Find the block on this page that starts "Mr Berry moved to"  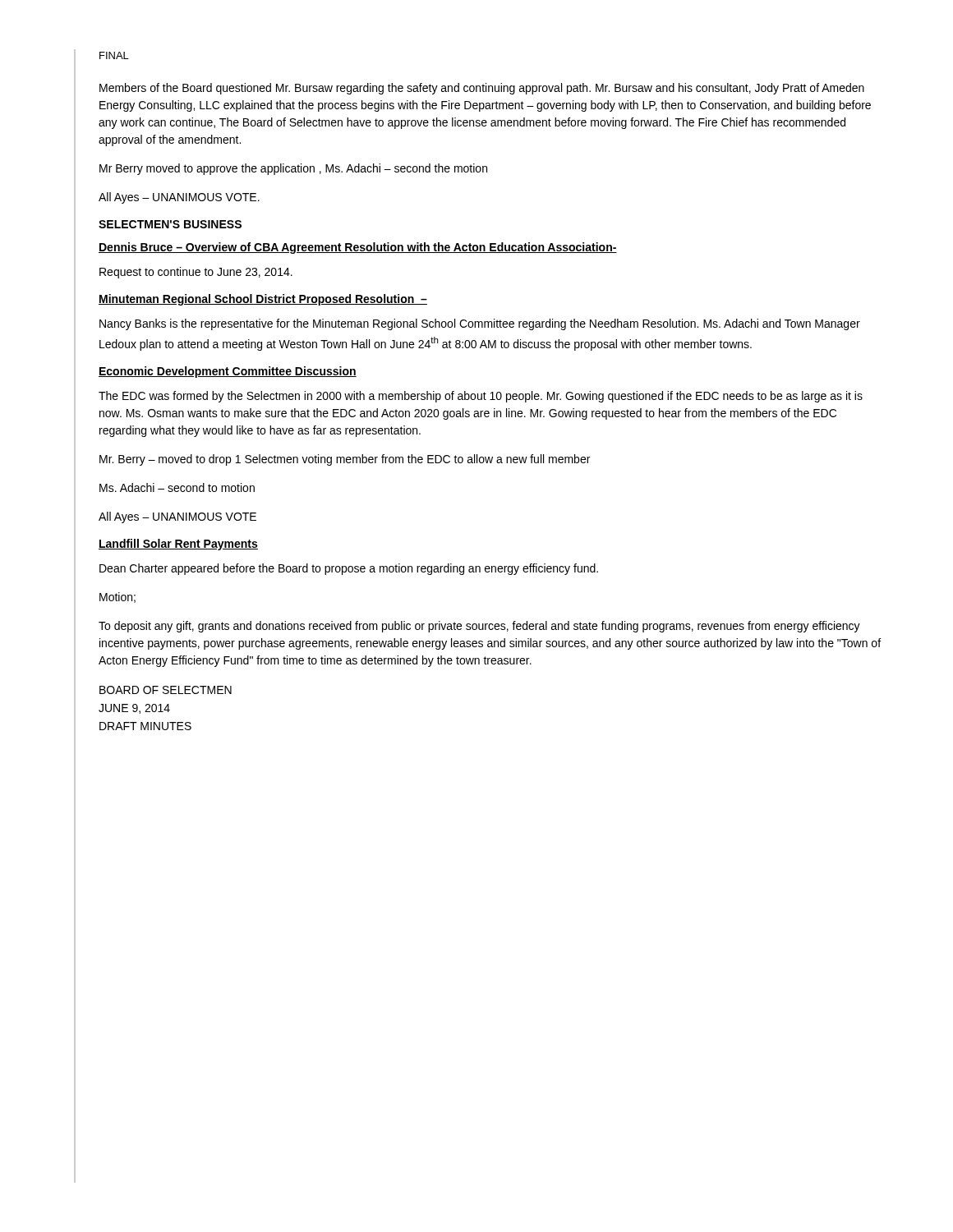point(293,168)
